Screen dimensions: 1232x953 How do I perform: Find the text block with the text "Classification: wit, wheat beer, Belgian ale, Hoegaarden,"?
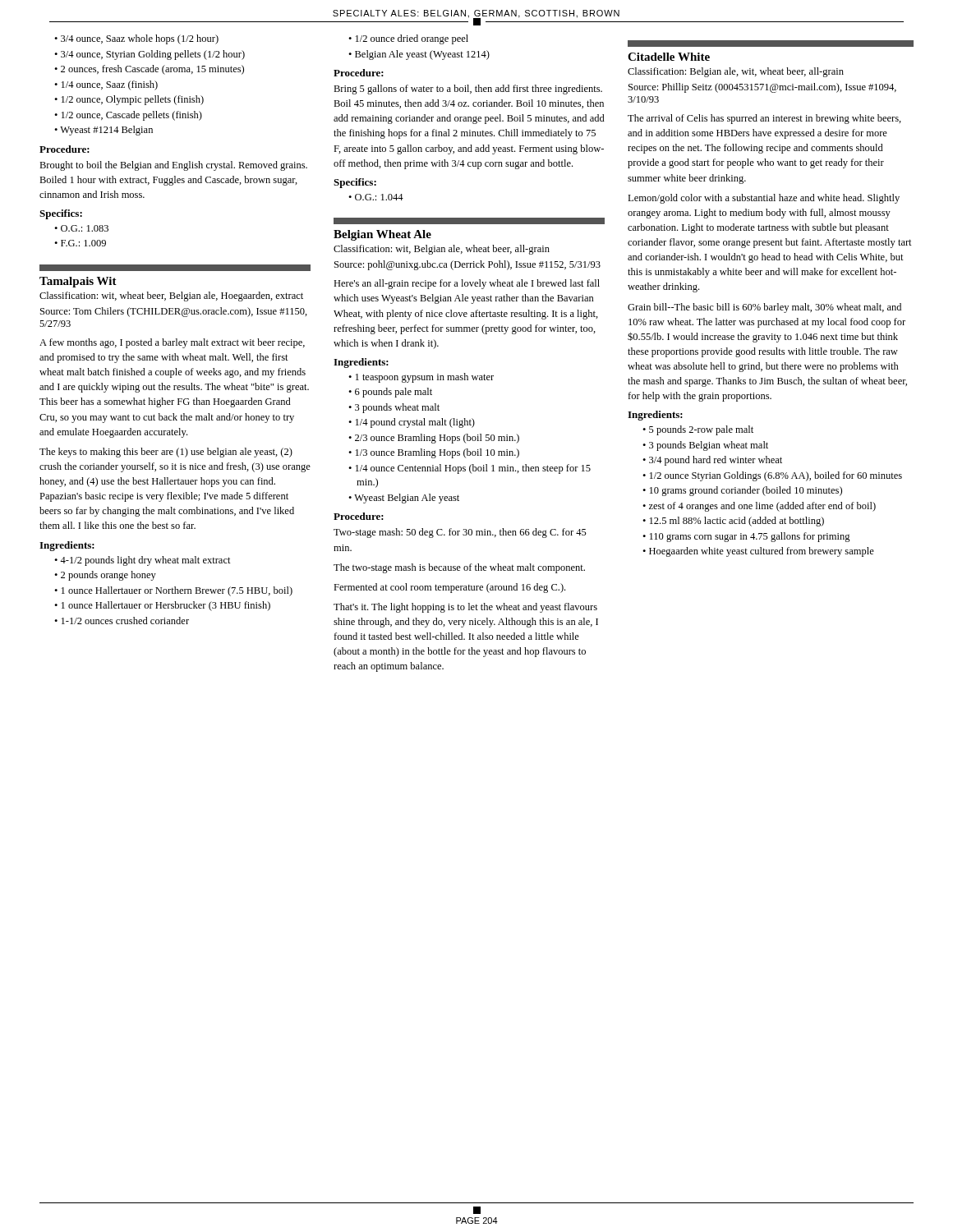pos(171,296)
